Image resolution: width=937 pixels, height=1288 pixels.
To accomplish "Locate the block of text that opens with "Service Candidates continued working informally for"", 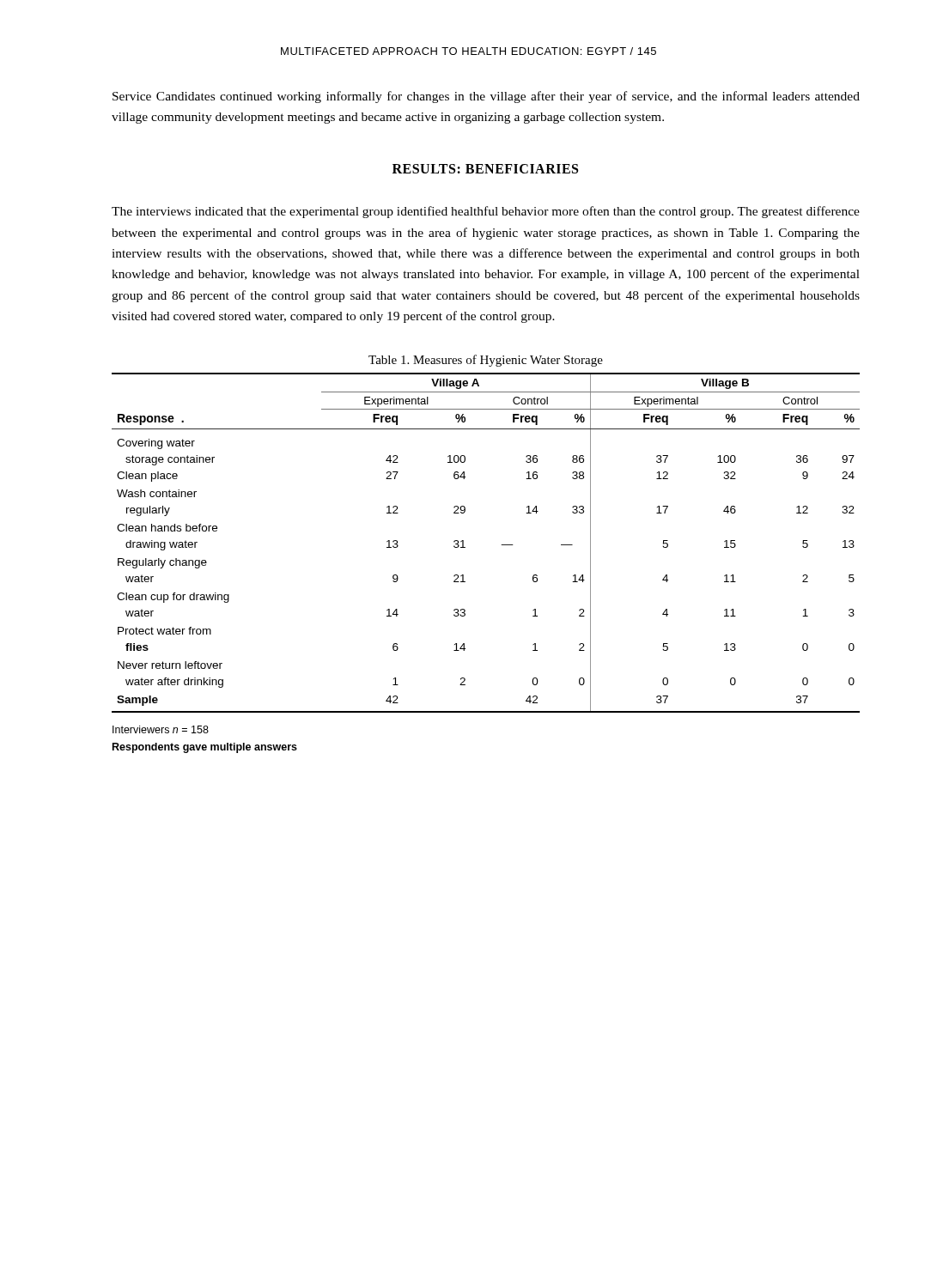I will point(486,106).
